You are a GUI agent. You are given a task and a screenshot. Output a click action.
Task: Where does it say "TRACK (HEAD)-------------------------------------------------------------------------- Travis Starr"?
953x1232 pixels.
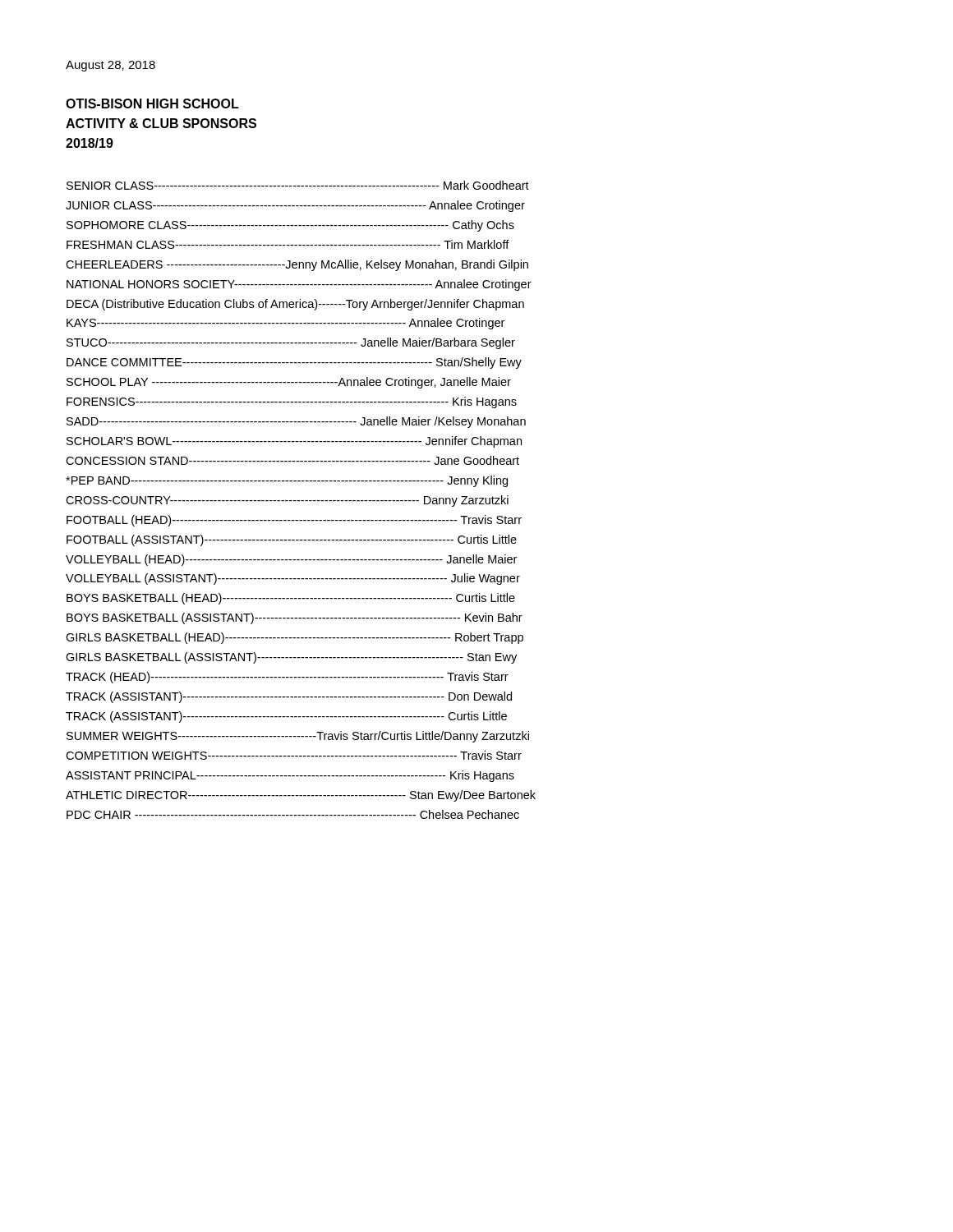[x=287, y=677]
